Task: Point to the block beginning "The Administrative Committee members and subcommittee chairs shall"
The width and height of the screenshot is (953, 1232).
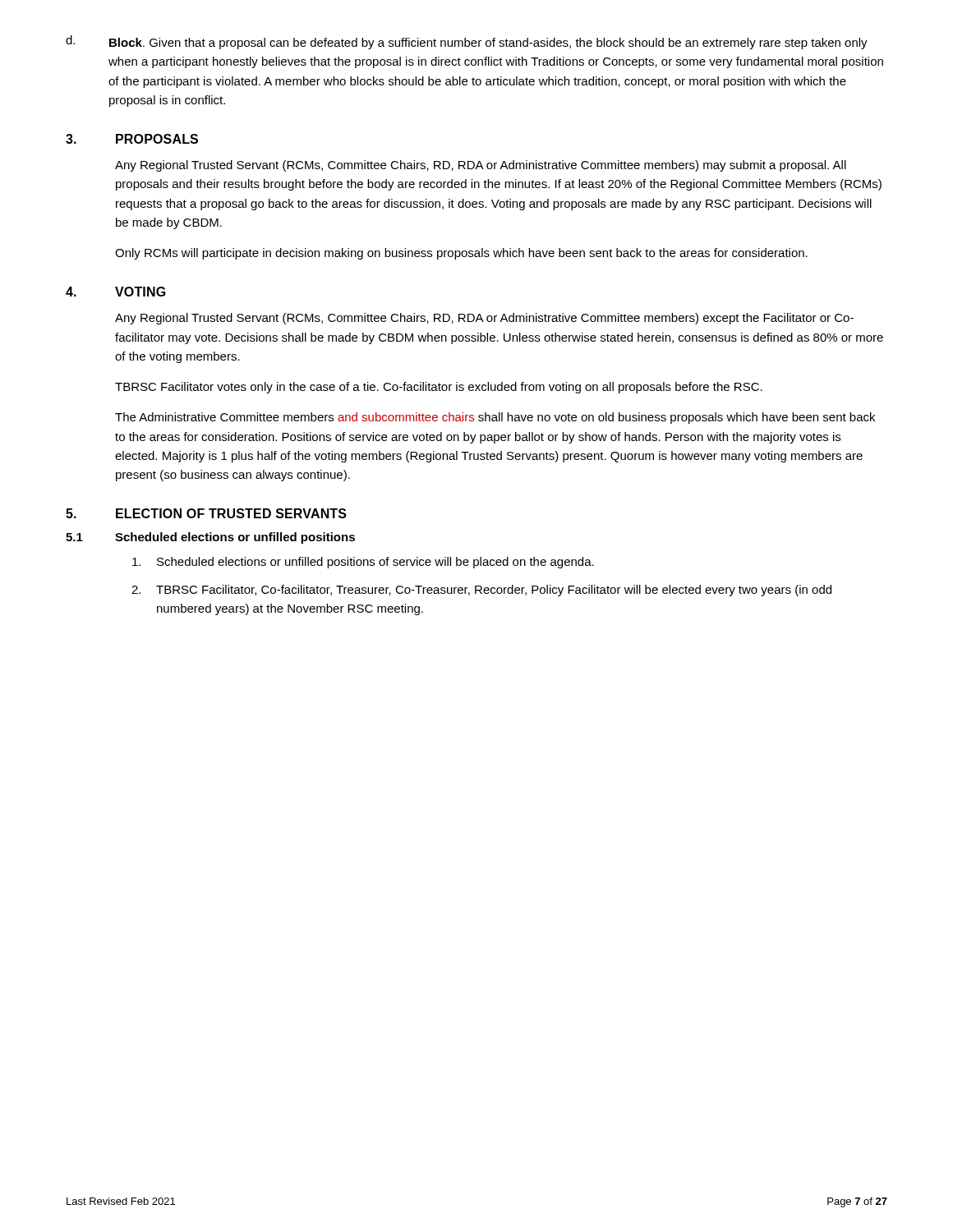Action: coord(495,446)
